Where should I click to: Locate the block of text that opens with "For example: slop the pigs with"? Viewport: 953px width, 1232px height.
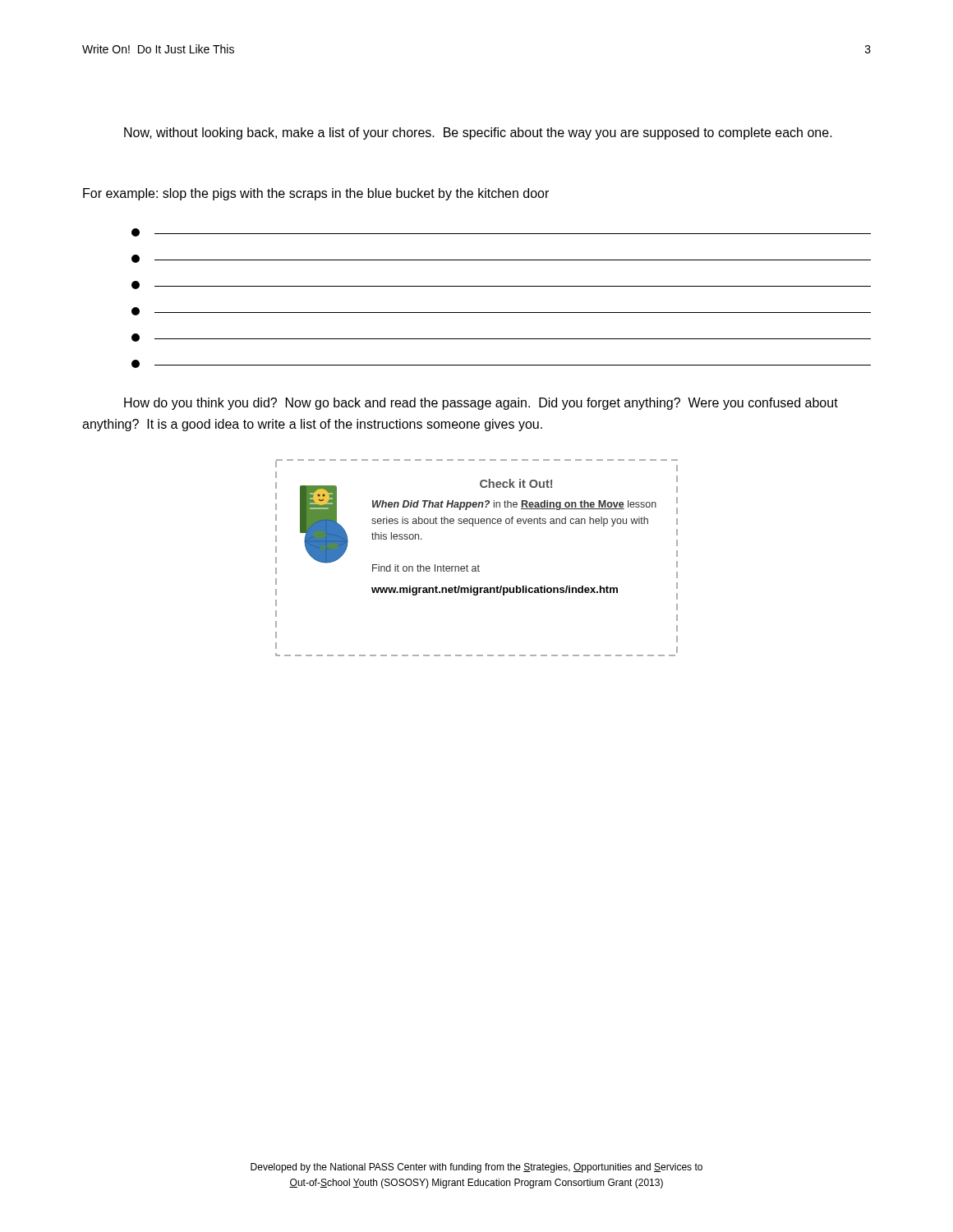click(x=316, y=193)
